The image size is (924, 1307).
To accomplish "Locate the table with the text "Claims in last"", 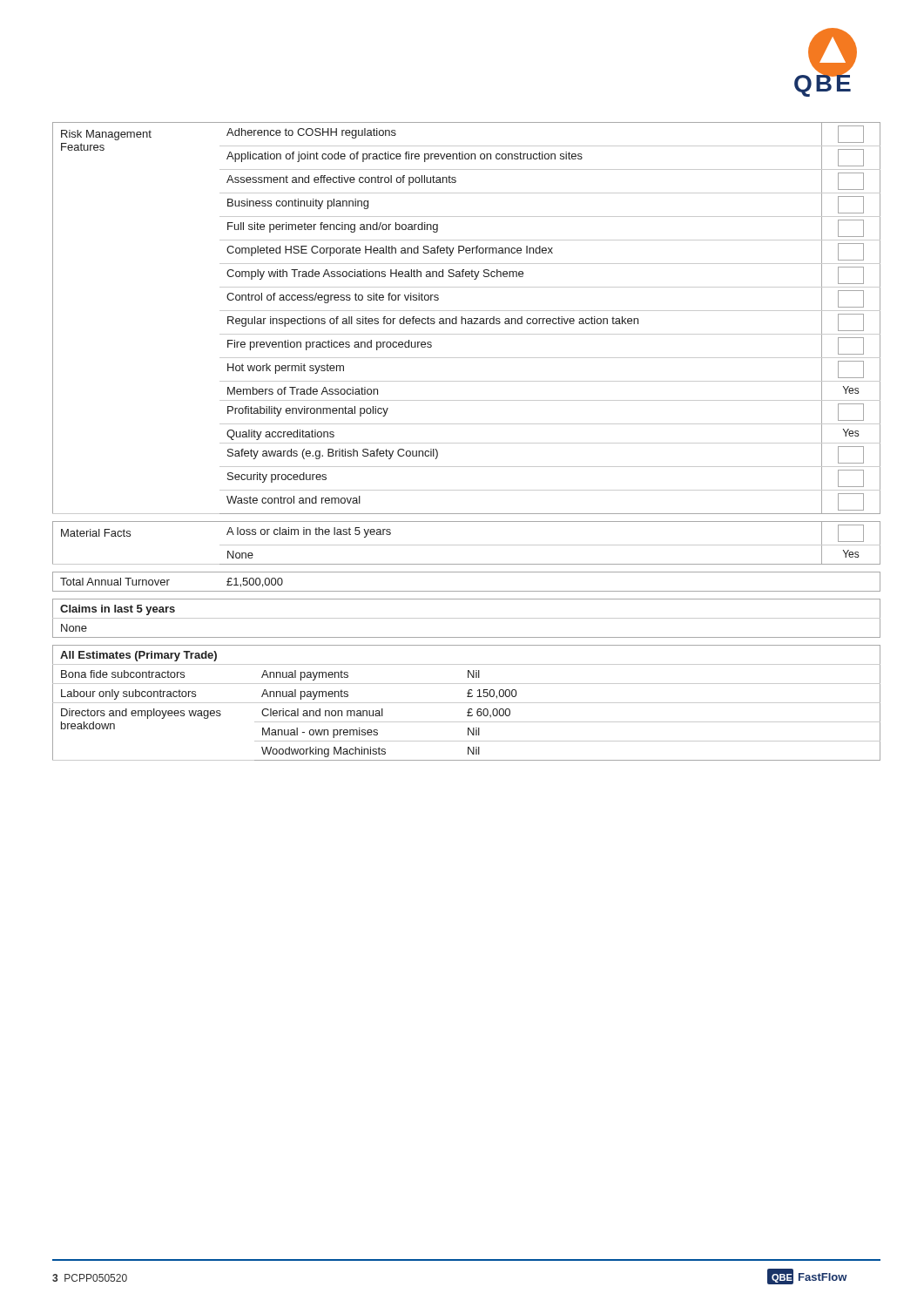I will click(x=466, y=618).
